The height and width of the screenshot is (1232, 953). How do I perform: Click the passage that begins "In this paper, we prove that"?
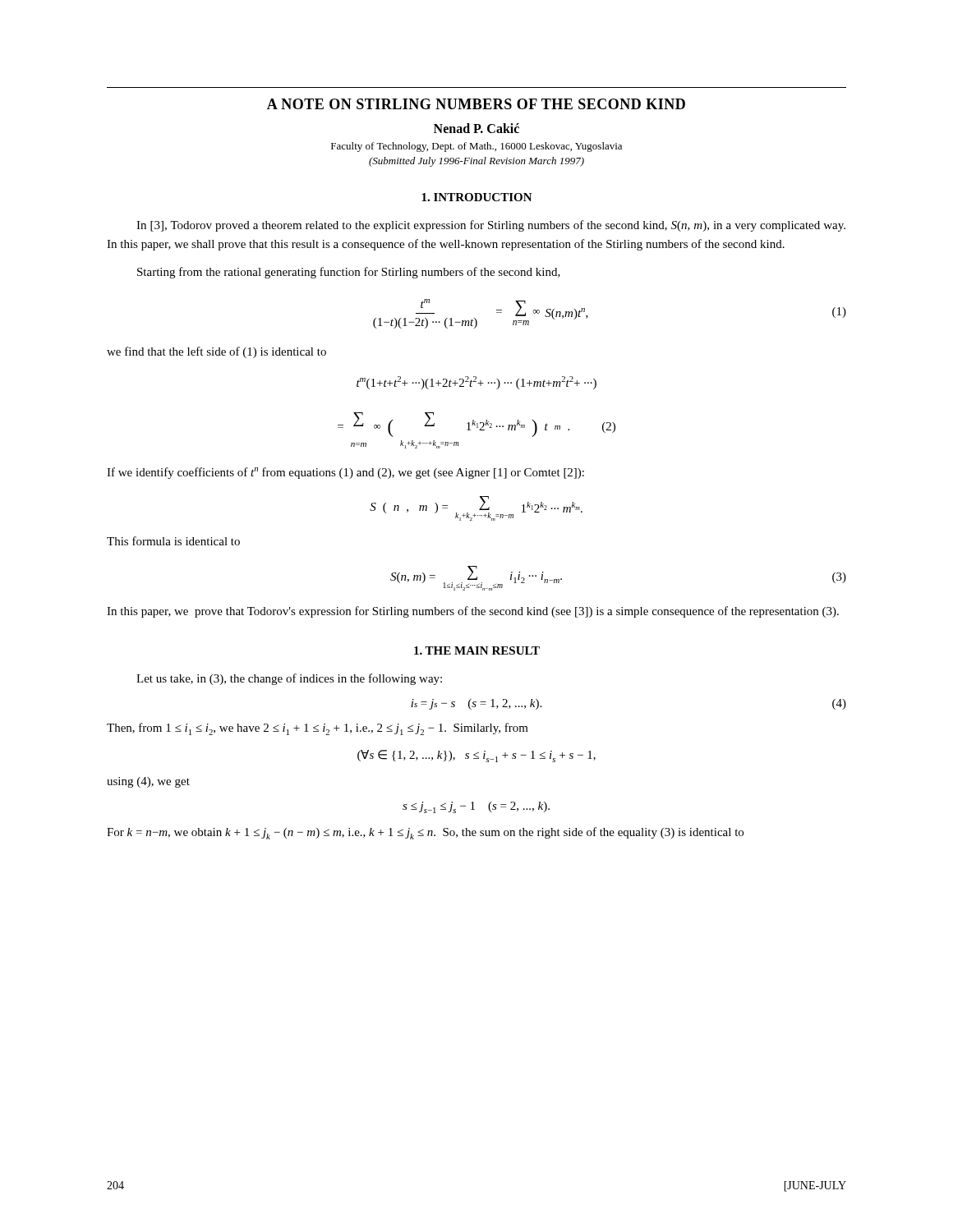point(473,611)
